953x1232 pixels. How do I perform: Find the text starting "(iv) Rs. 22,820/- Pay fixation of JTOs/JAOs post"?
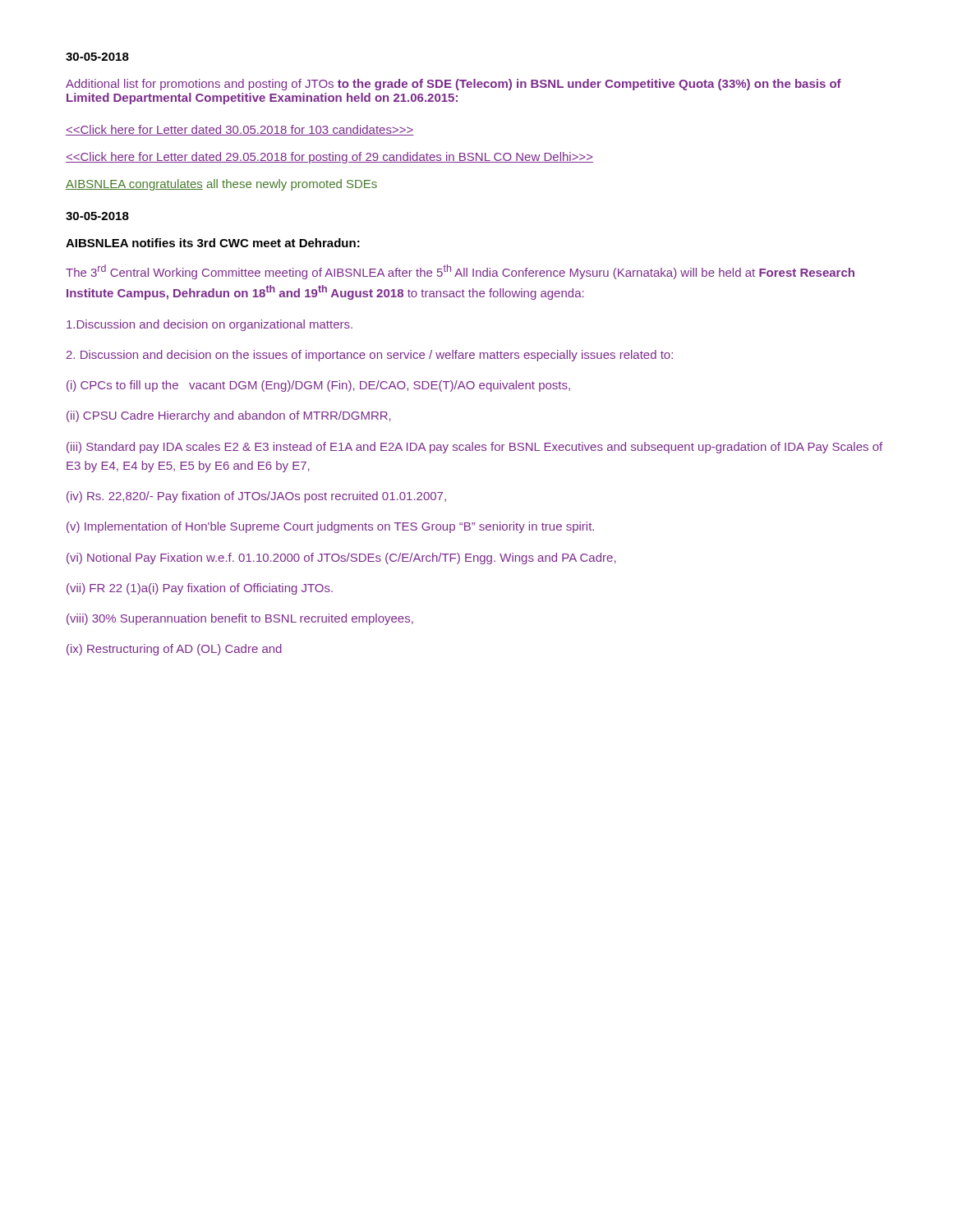256,496
